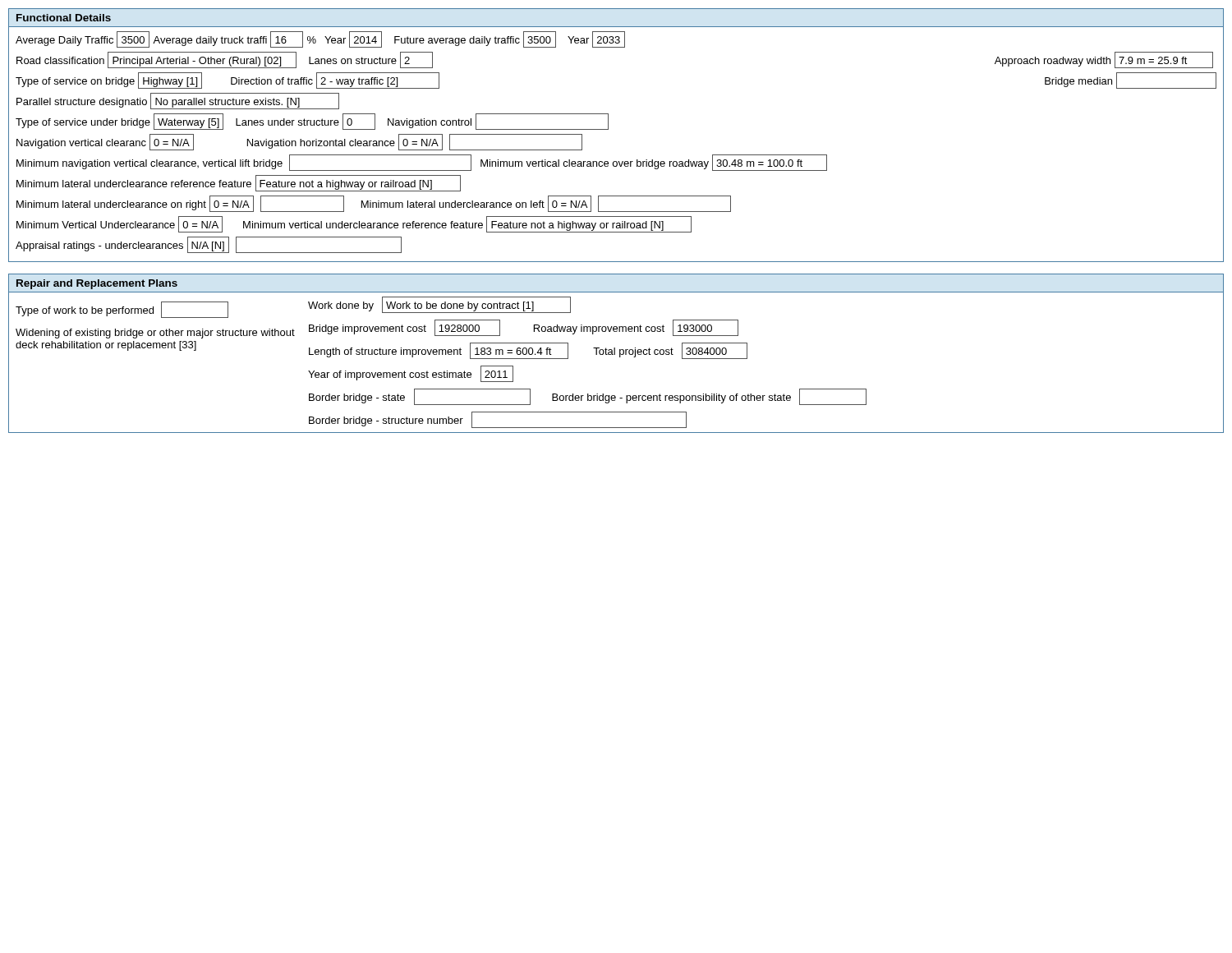This screenshot has width=1232, height=953.
Task: Click on the block starting "Parallel structure designatio No parallel structure"
Action: tap(178, 101)
